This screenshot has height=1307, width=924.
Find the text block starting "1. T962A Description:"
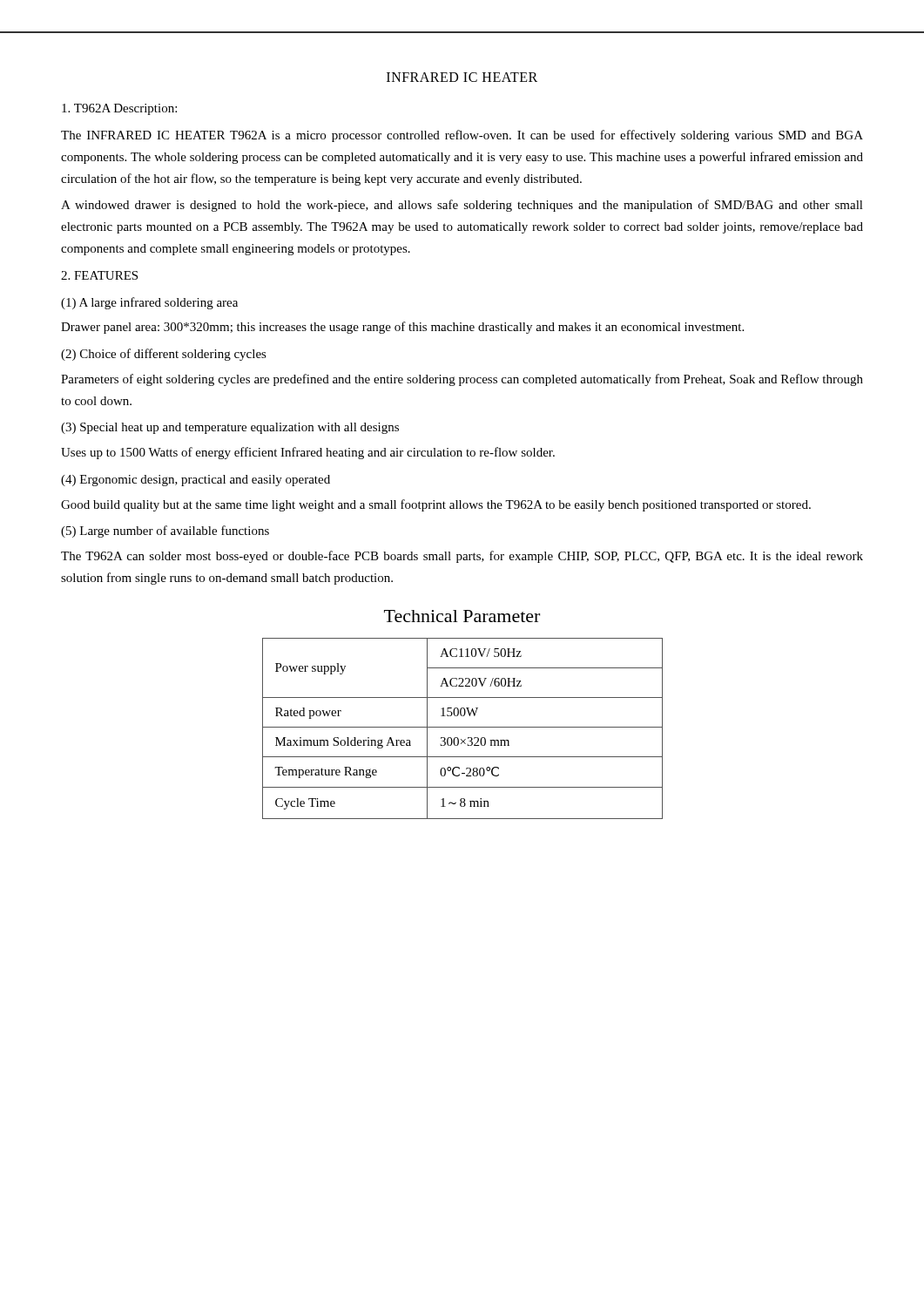coord(119,108)
